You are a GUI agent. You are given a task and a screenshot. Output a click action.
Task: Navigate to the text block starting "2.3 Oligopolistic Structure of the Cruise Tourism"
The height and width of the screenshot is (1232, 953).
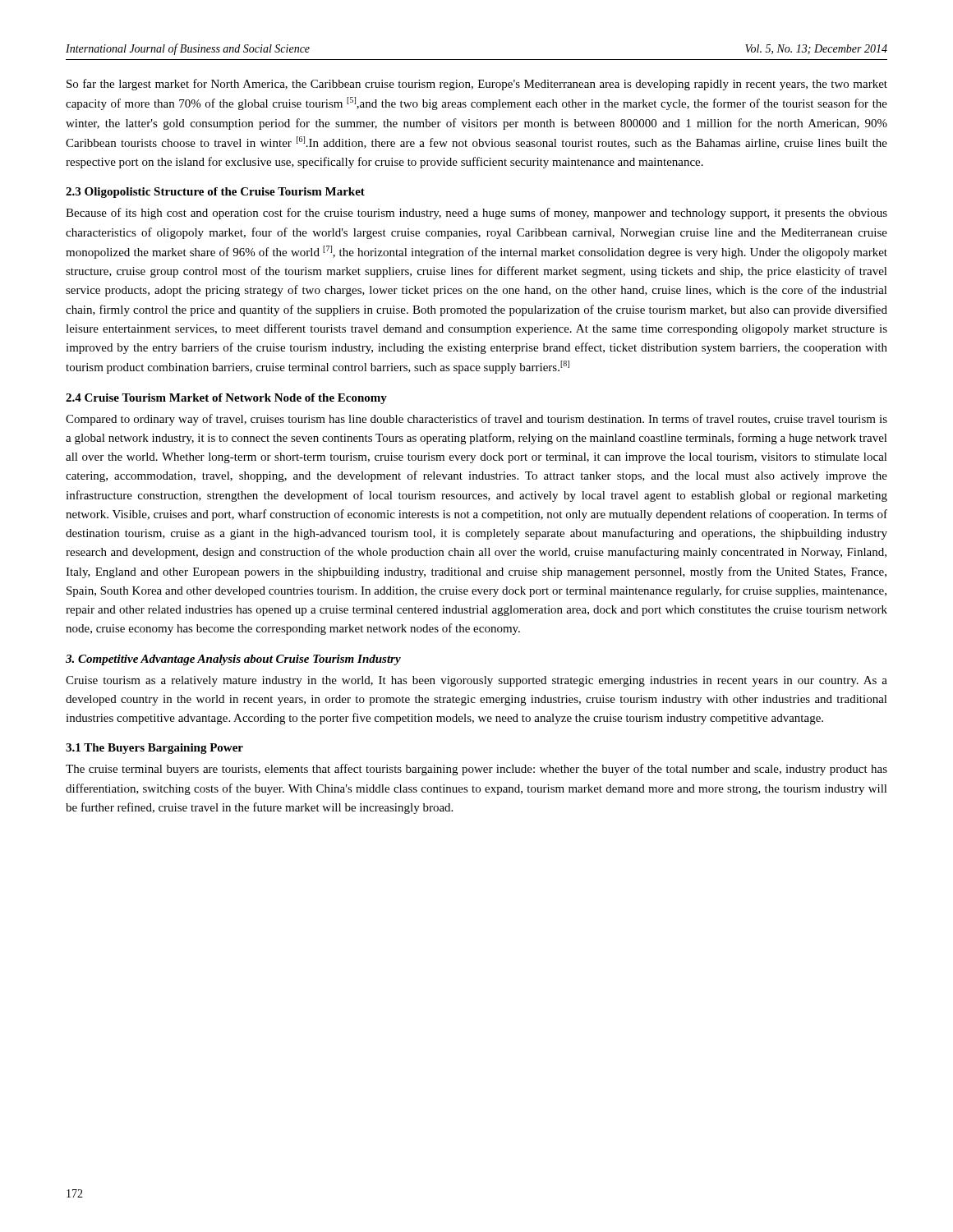pyautogui.click(x=215, y=192)
